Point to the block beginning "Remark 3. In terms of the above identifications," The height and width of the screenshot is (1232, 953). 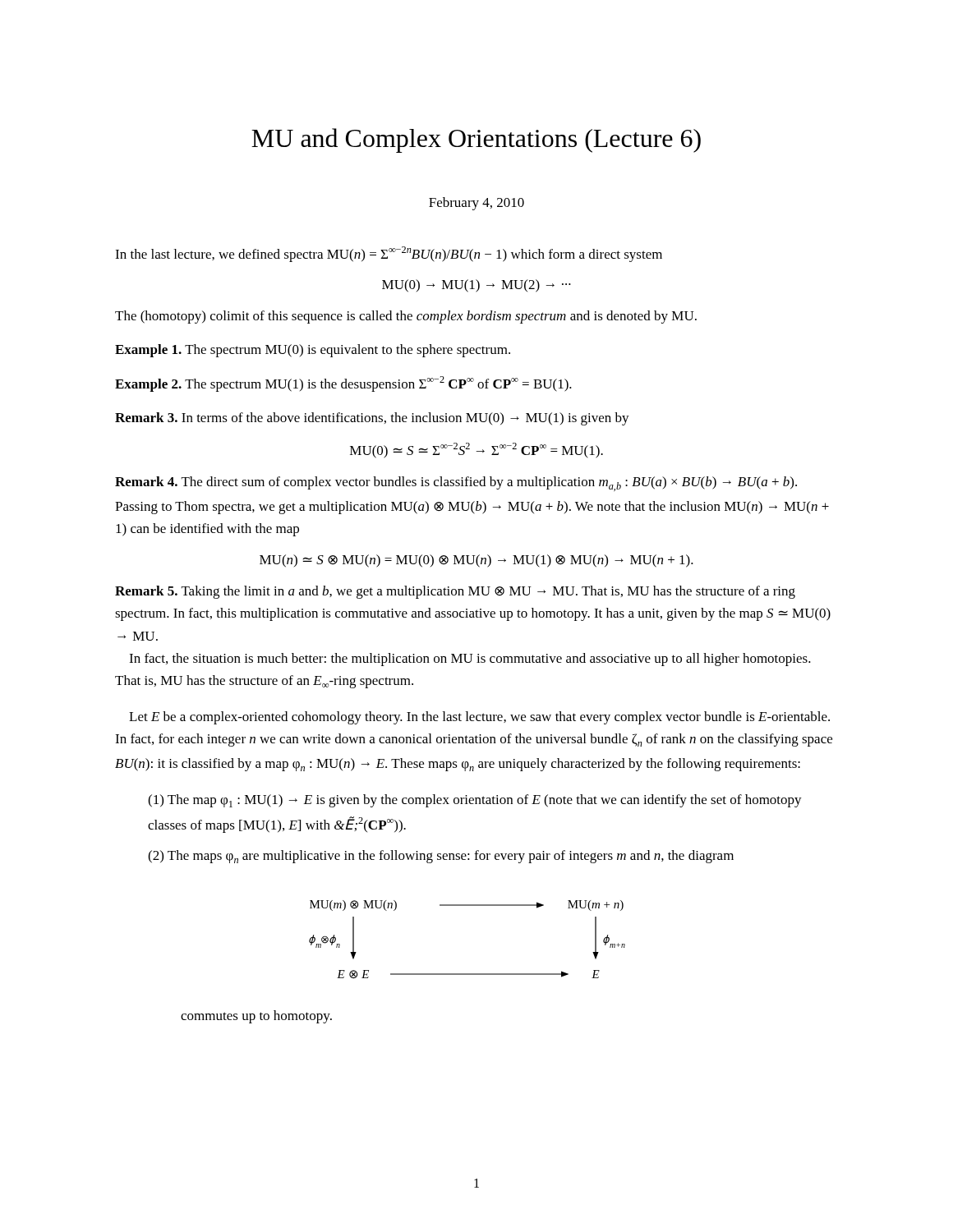(372, 418)
